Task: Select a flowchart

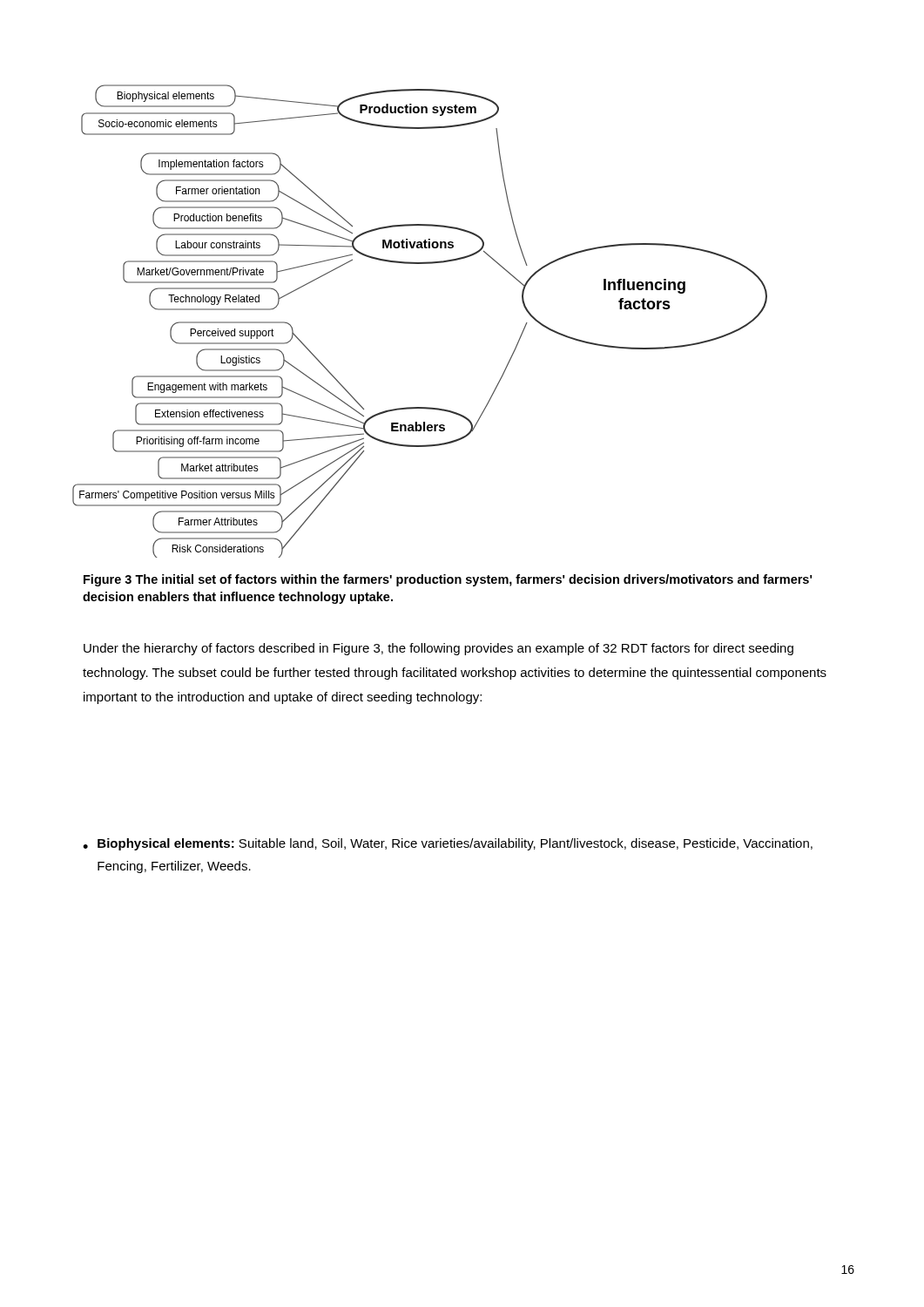Action: tap(453, 296)
